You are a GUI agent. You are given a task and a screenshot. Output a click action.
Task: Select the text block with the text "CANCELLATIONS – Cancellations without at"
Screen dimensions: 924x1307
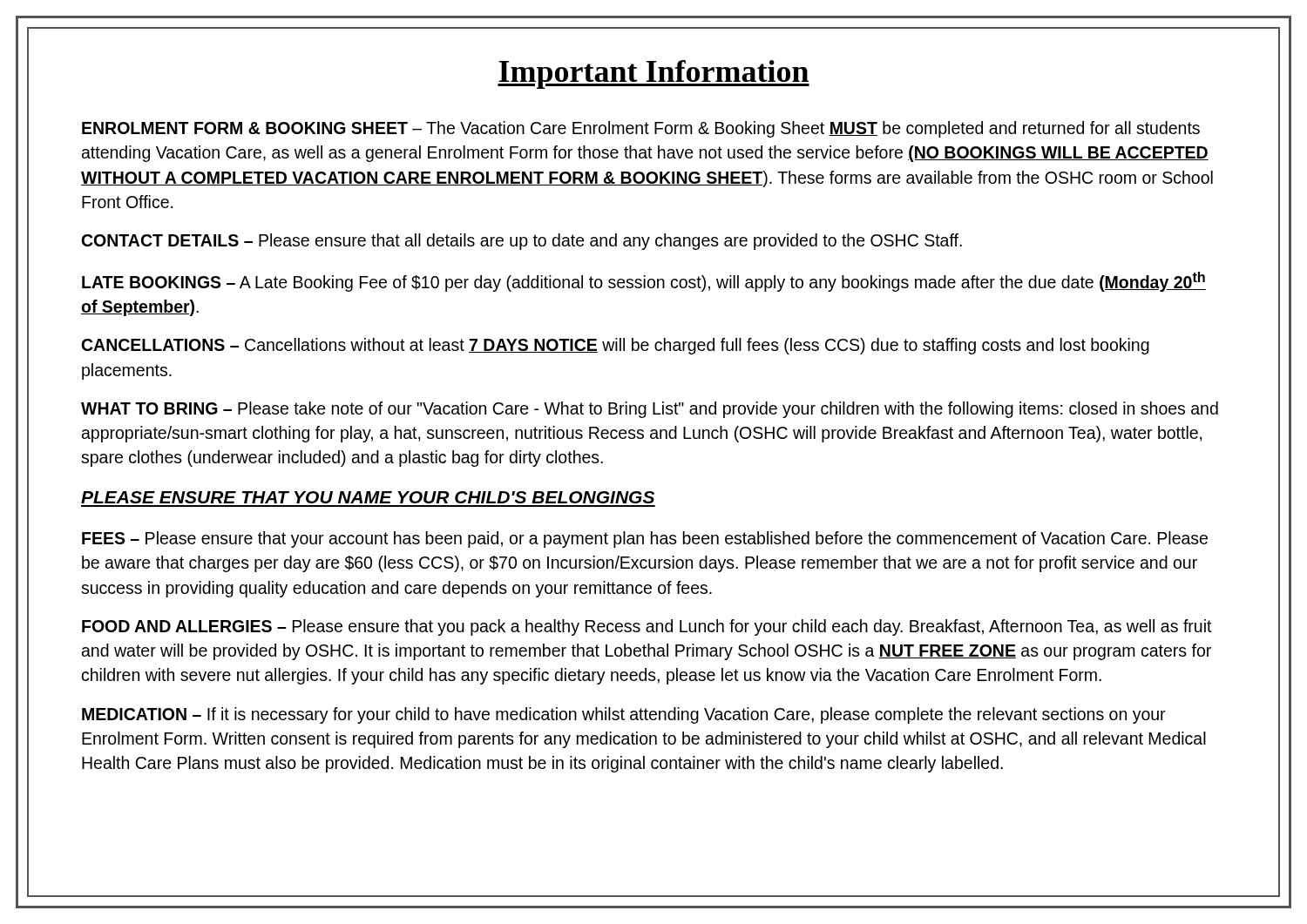[x=654, y=358]
